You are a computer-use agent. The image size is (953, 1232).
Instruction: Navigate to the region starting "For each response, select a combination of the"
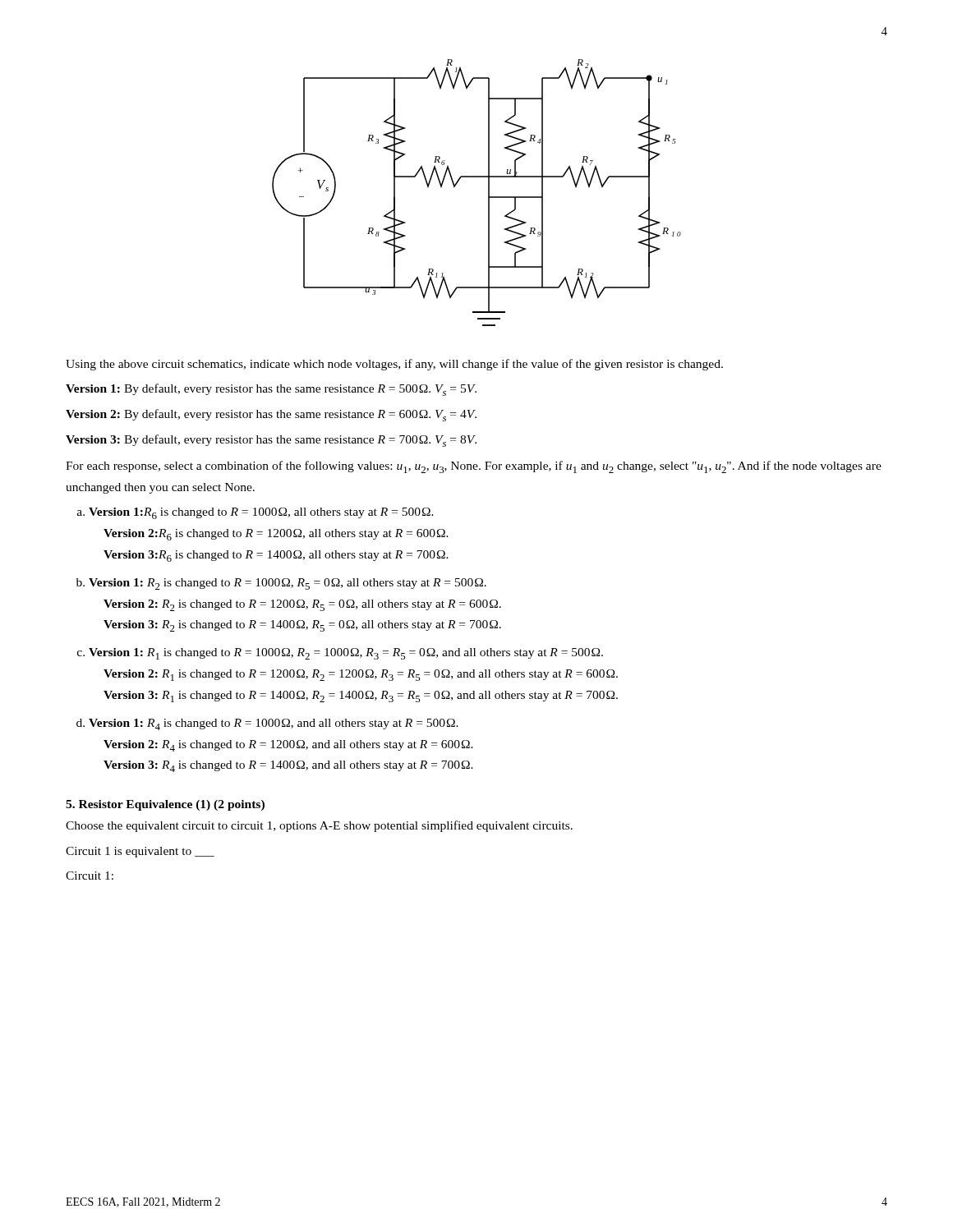[474, 476]
